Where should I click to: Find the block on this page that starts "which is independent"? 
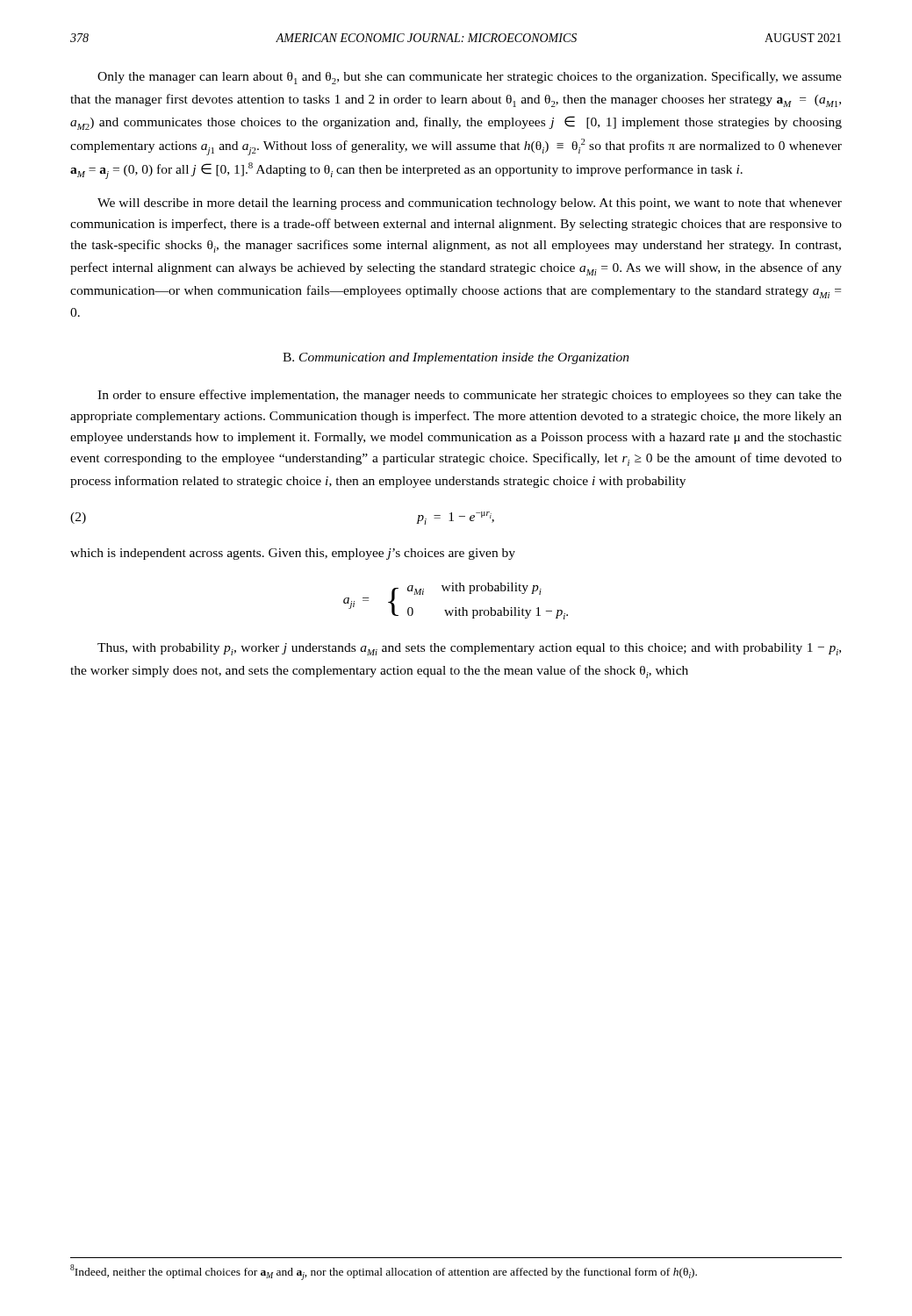(x=456, y=553)
